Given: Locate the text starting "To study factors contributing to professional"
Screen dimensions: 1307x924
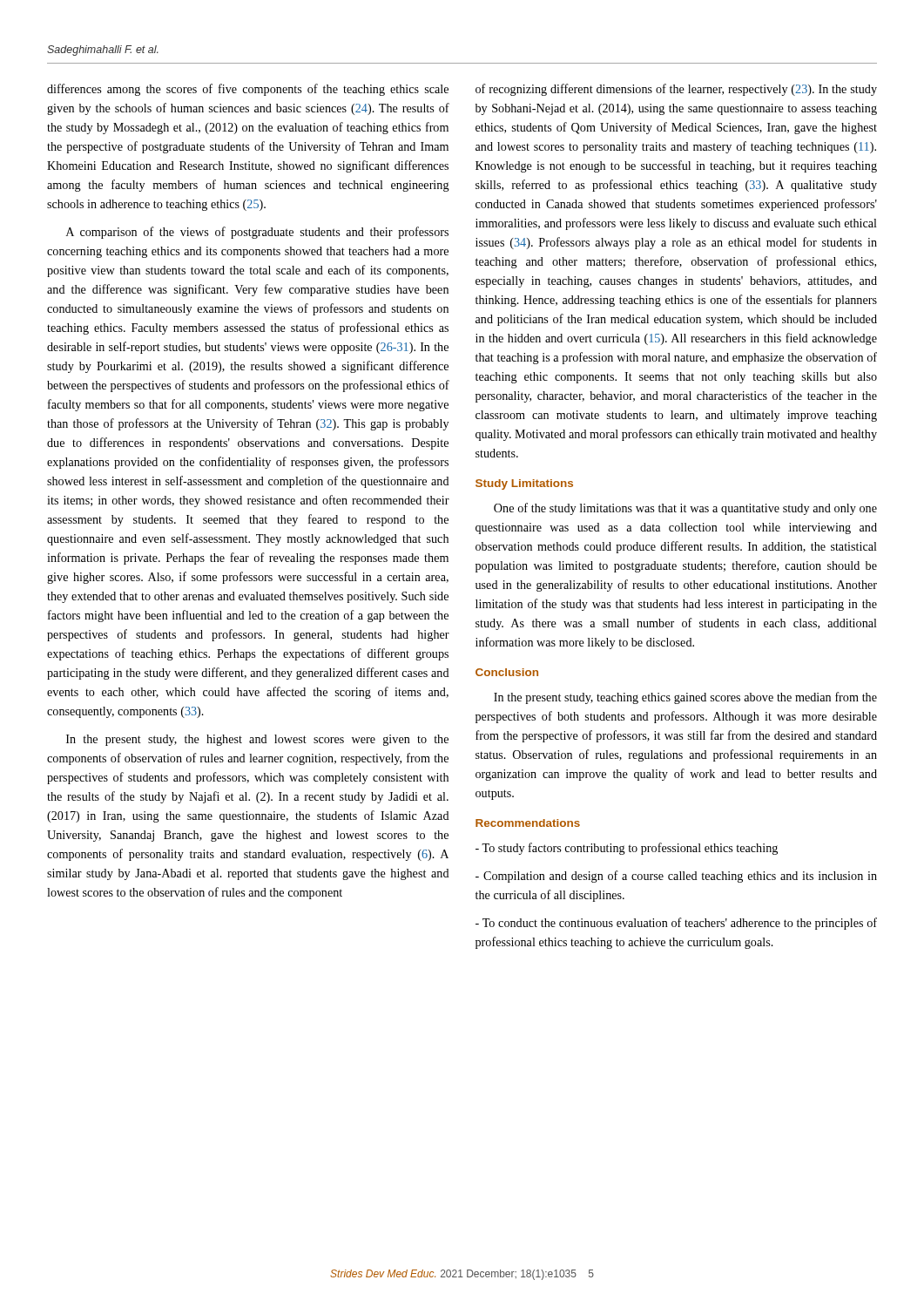Looking at the screenshot, I should 676,848.
